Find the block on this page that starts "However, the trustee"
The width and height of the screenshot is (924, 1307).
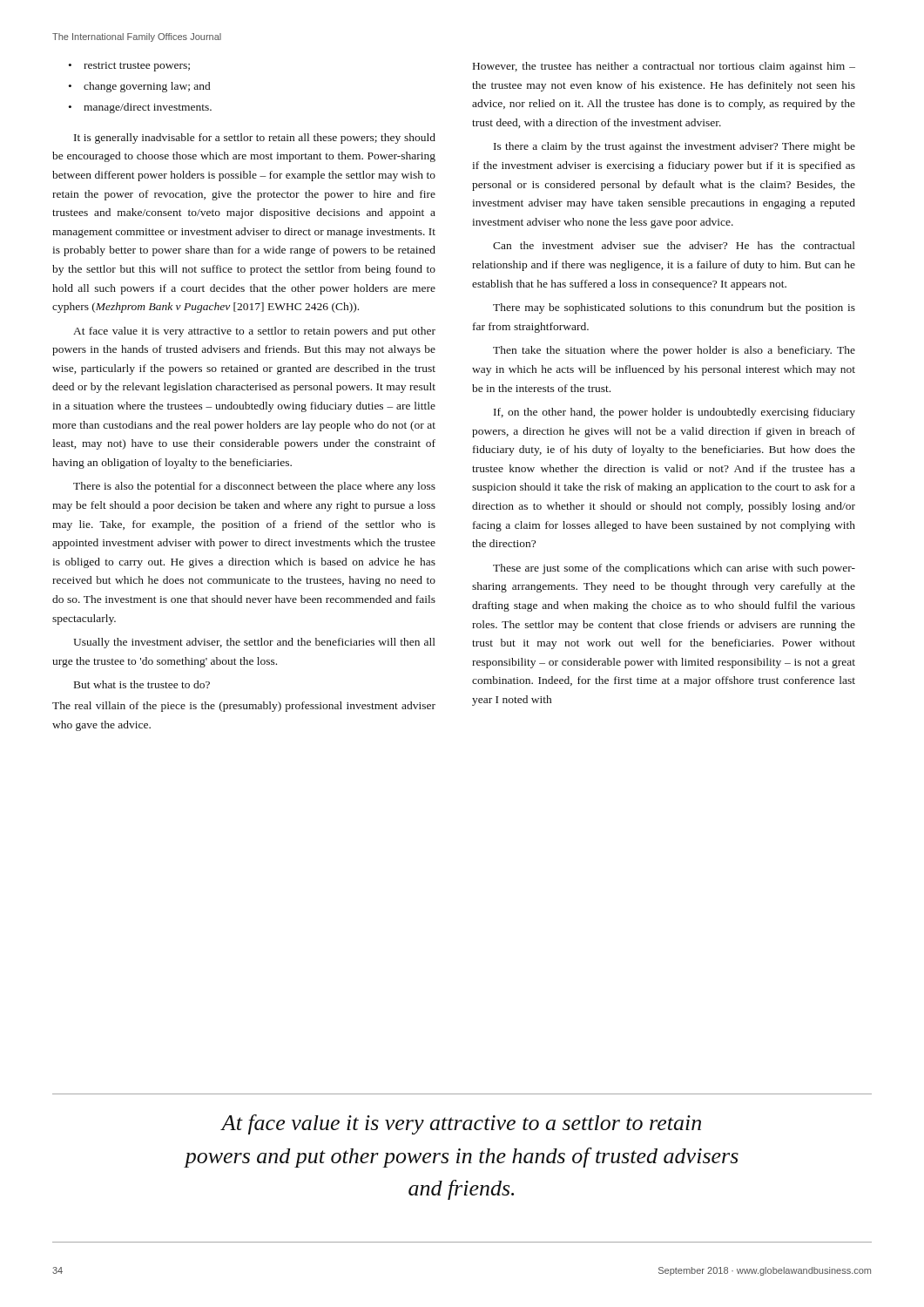click(664, 94)
